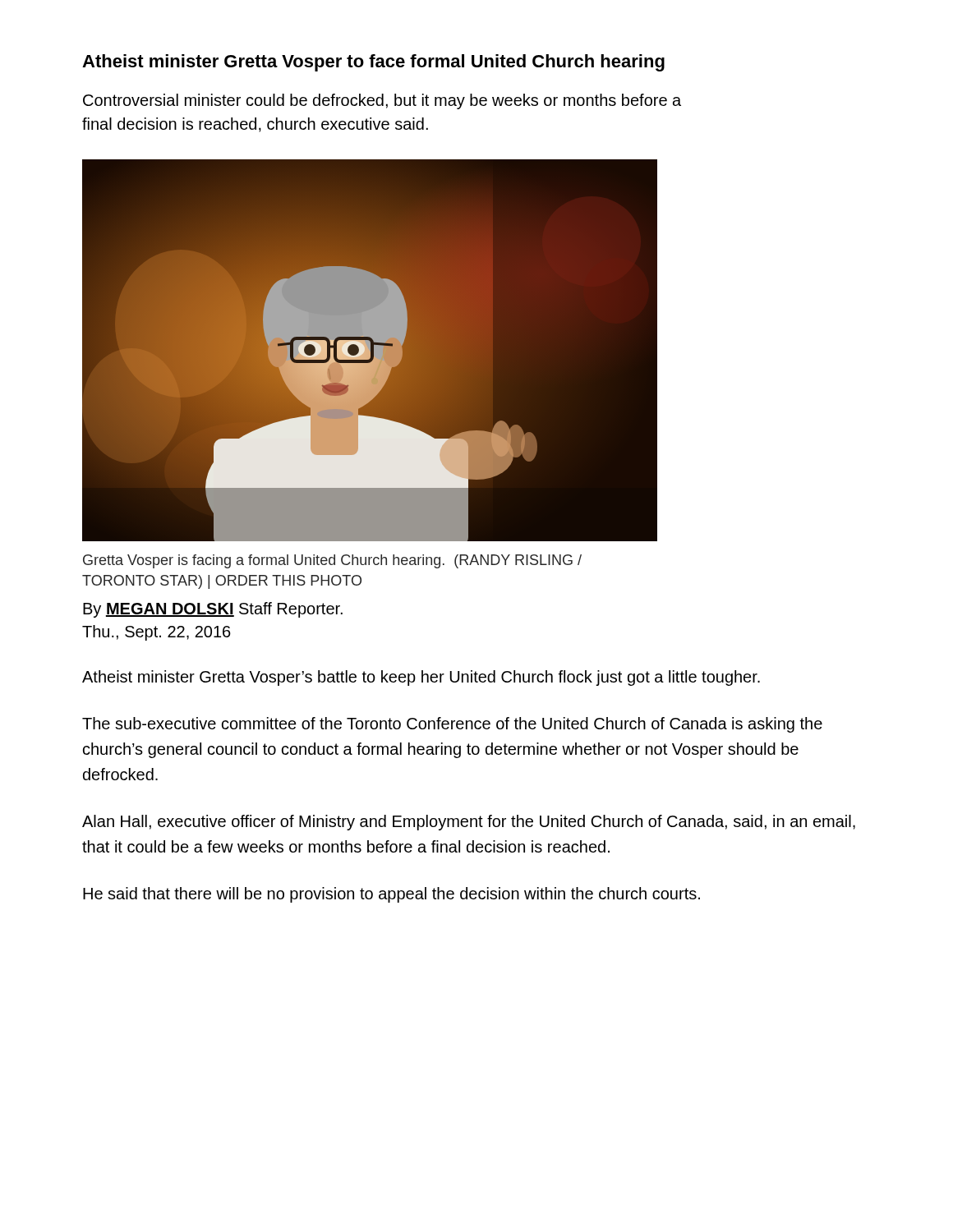The height and width of the screenshot is (1232, 953).
Task: Select the element starting "Alan Hall, executive"
Action: (x=469, y=834)
